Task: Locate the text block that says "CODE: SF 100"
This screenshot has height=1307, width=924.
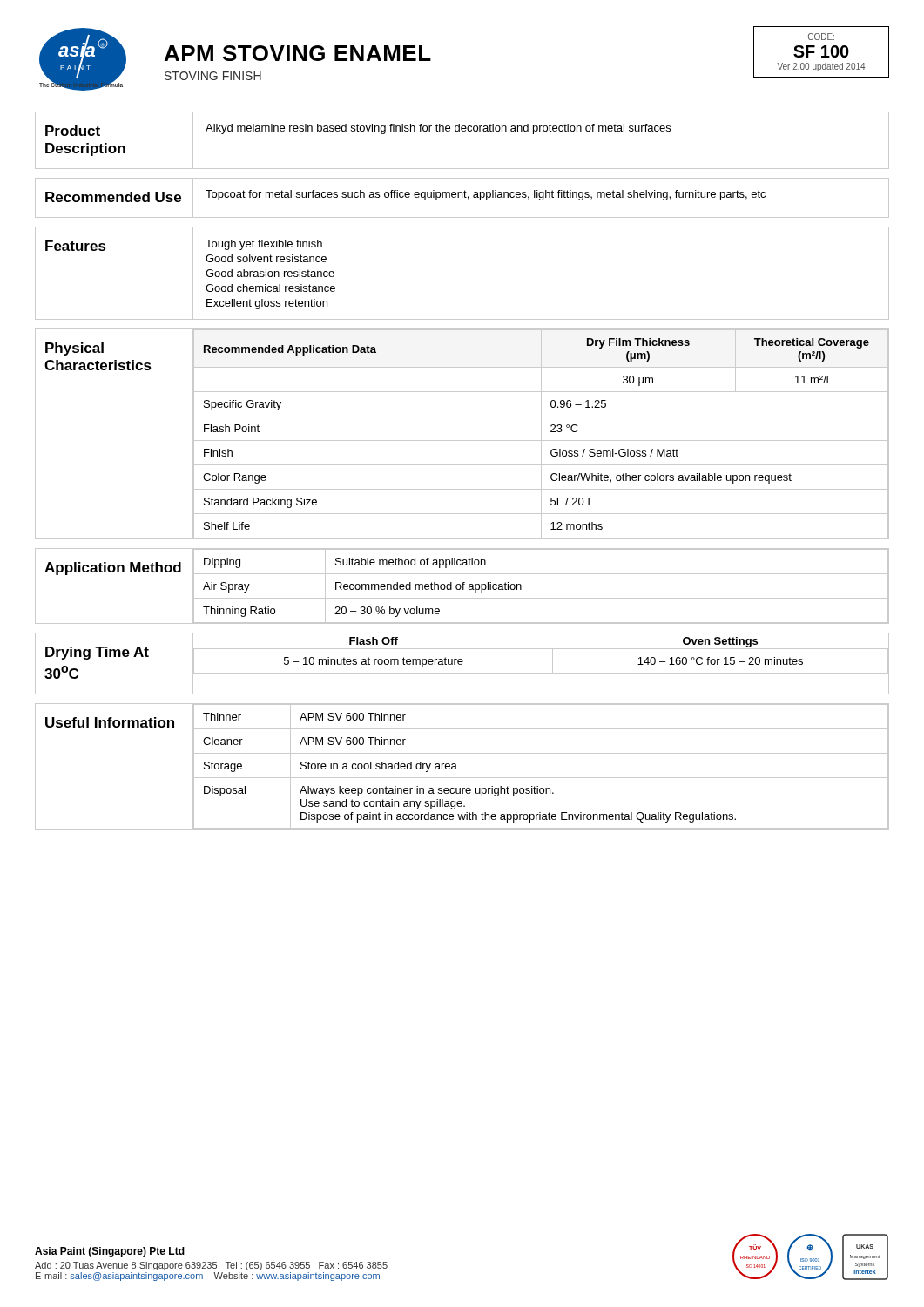Action: click(x=821, y=52)
